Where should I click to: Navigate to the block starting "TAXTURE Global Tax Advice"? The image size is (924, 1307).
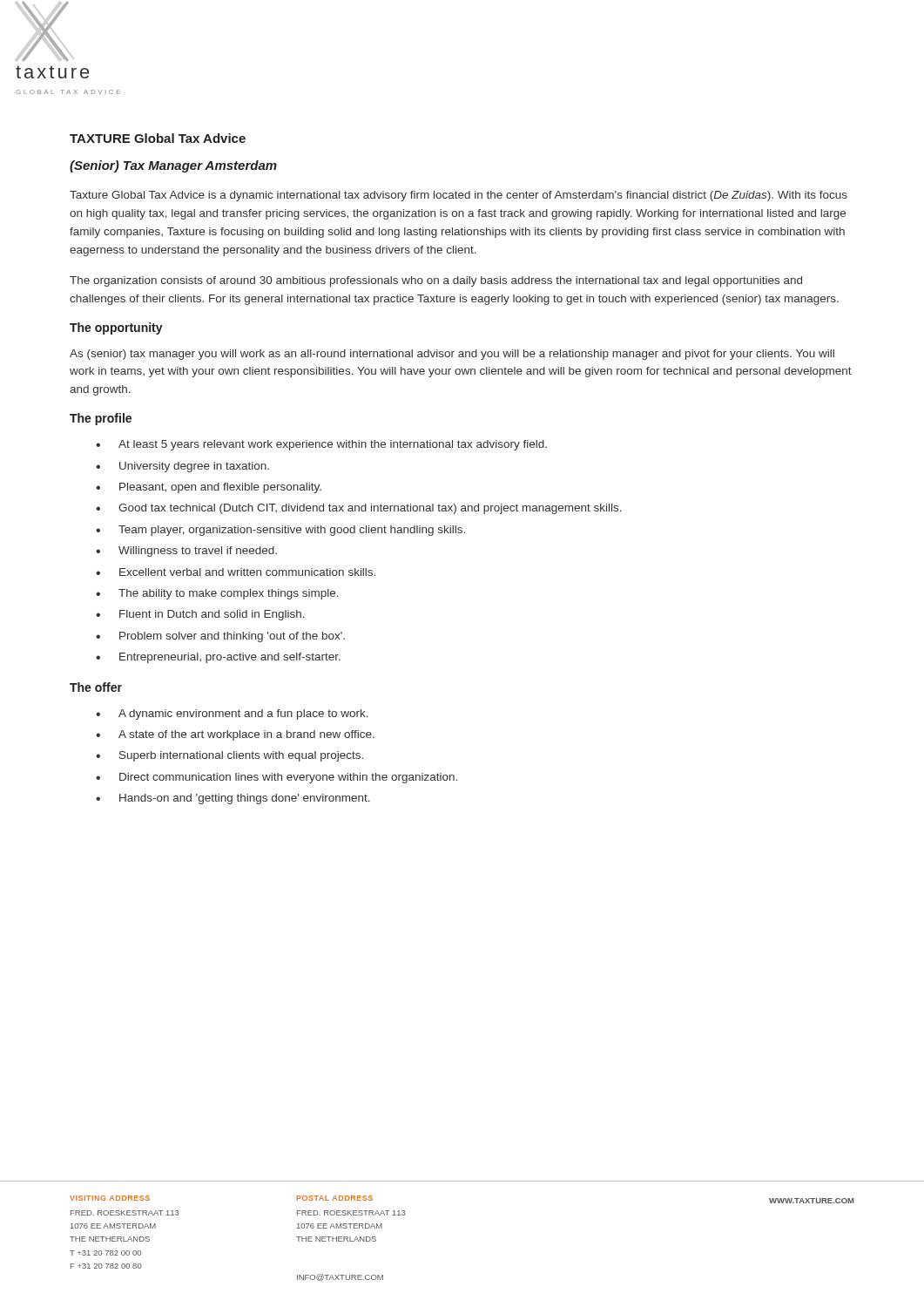tap(158, 138)
